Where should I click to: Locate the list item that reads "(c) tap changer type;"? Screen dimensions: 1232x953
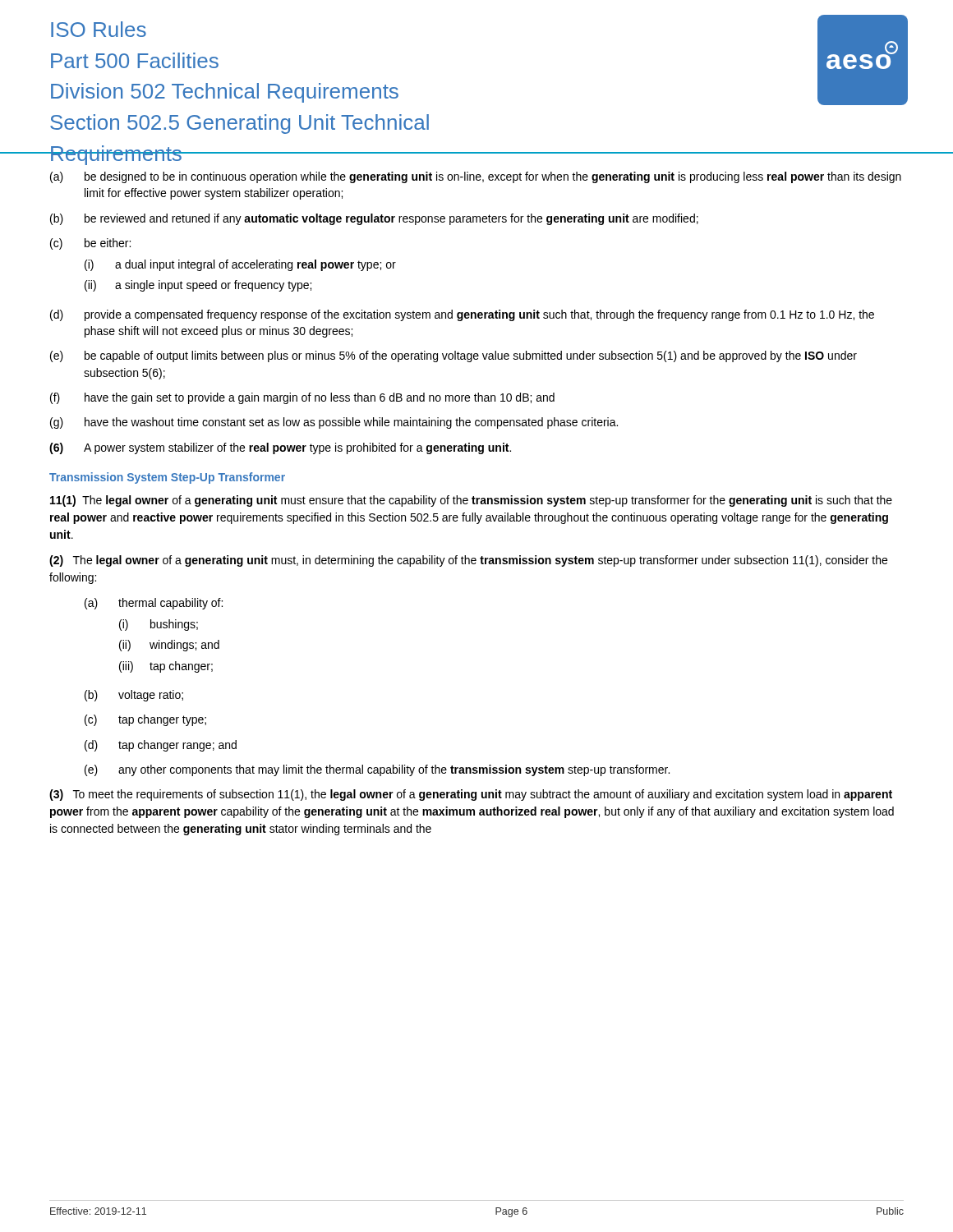145,720
